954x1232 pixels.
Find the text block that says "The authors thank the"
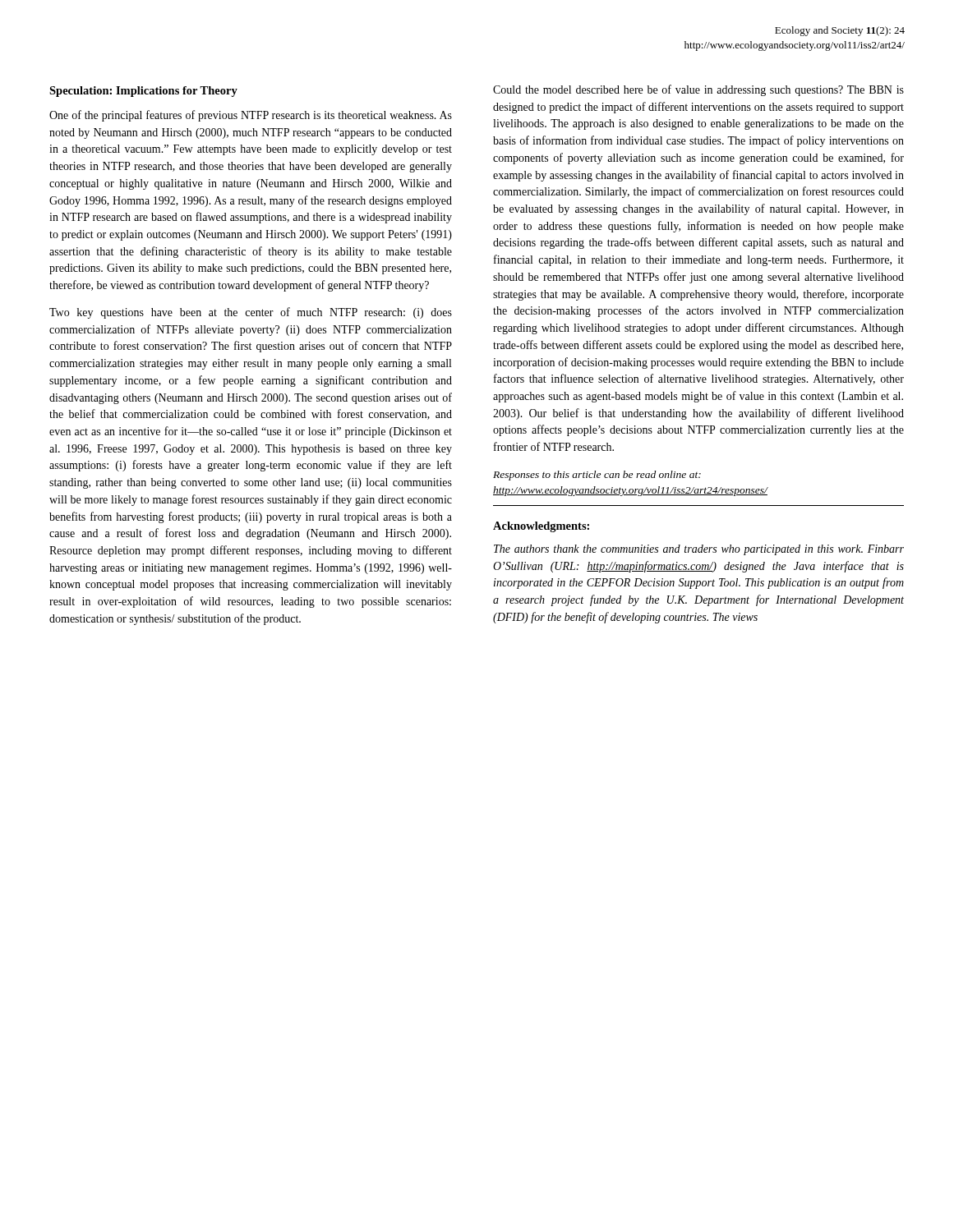[x=698, y=583]
